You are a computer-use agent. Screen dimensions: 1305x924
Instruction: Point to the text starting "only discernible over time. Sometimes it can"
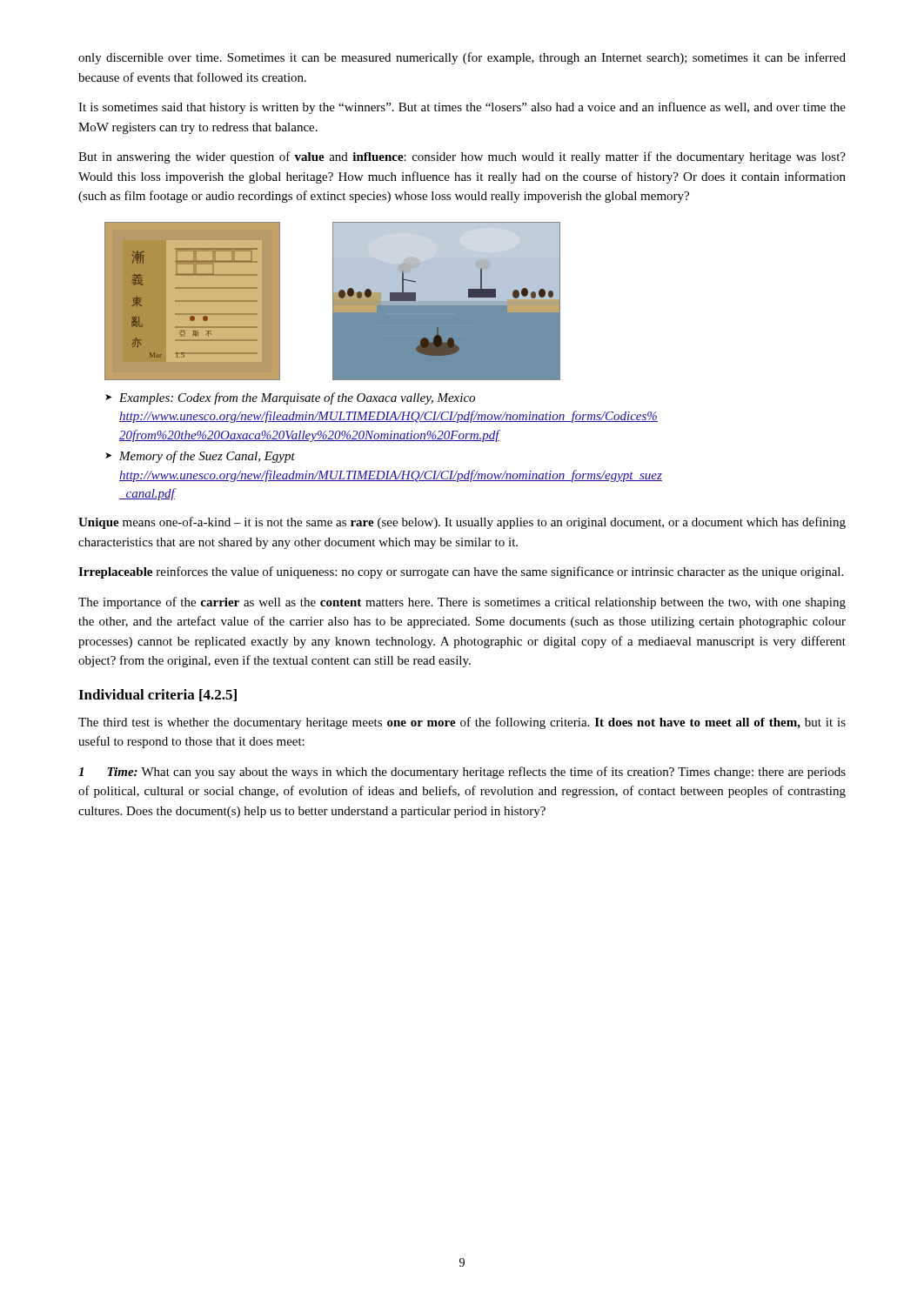[462, 67]
